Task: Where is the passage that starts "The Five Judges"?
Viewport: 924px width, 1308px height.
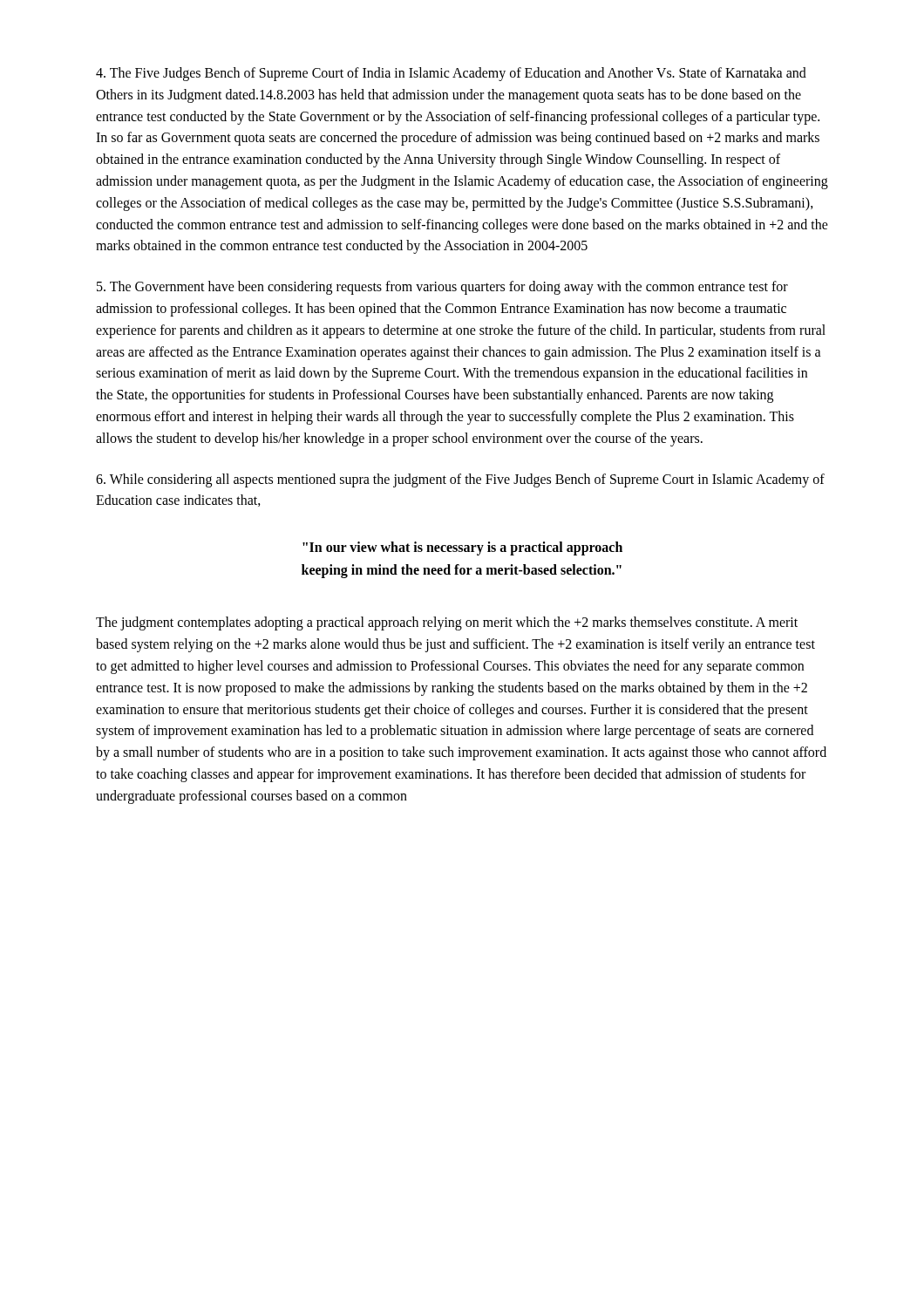Action: [462, 159]
